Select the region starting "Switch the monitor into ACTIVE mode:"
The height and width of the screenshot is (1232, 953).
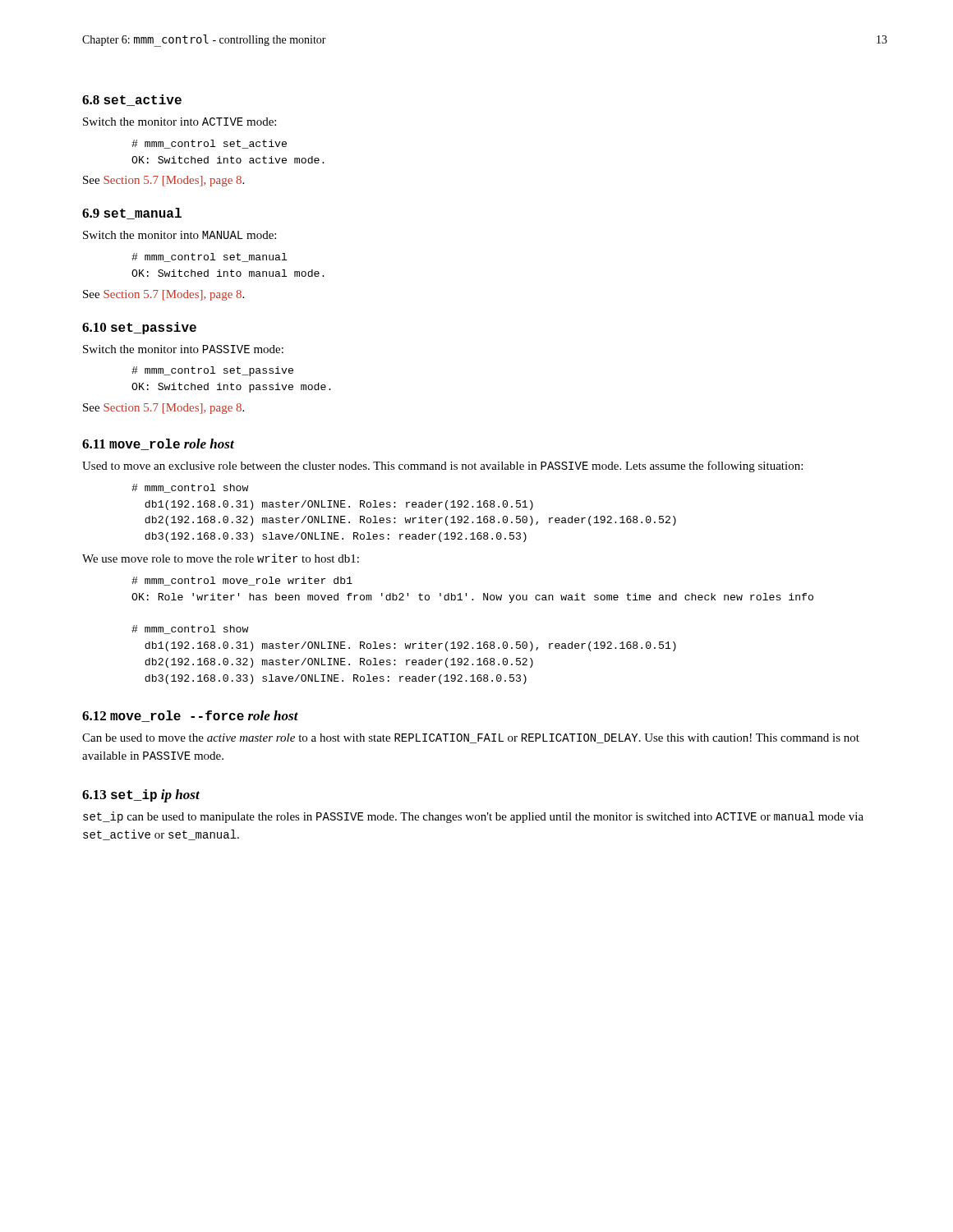[x=180, y=122]
